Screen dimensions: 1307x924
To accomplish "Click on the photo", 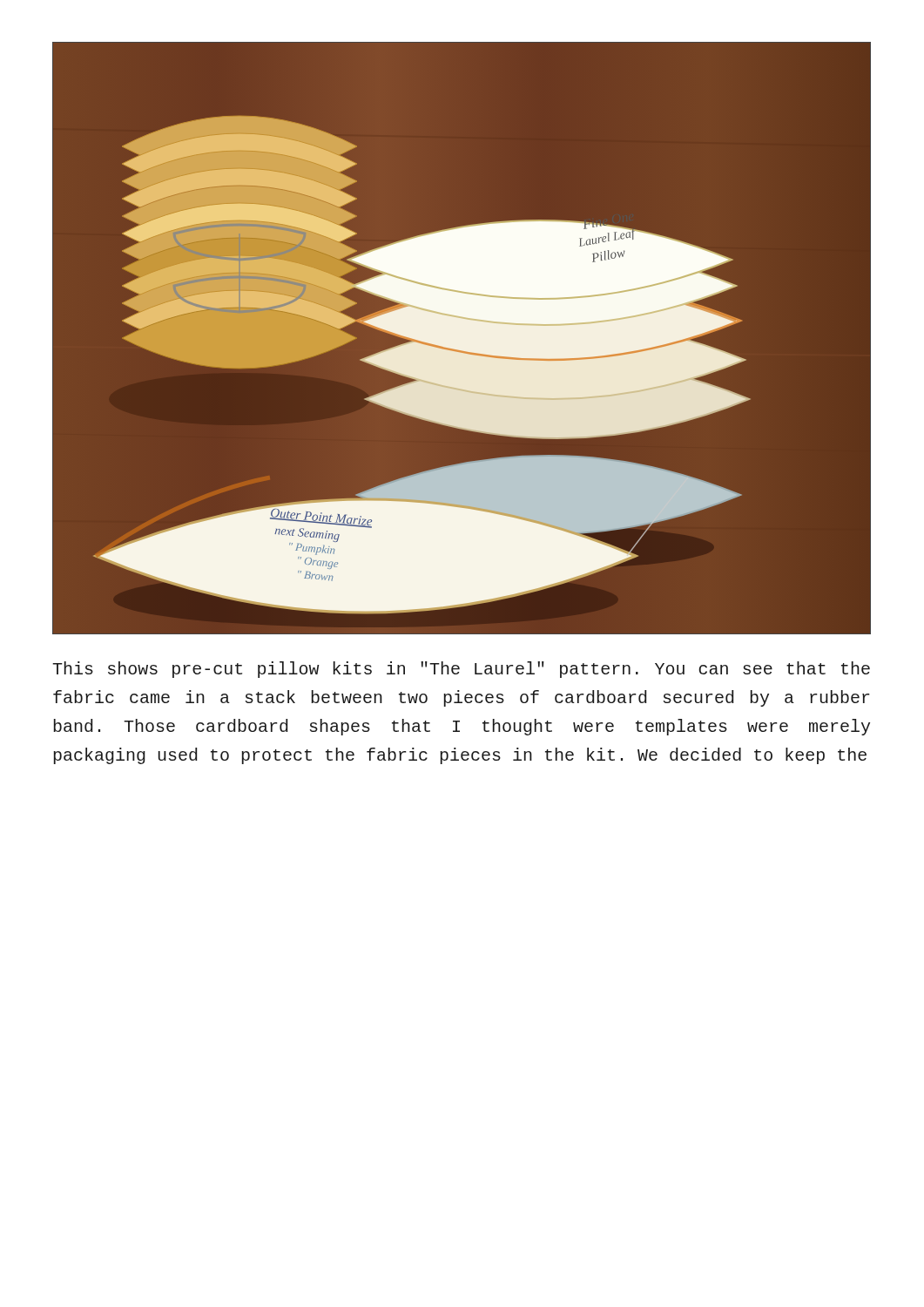I will (x=462, y=338).
